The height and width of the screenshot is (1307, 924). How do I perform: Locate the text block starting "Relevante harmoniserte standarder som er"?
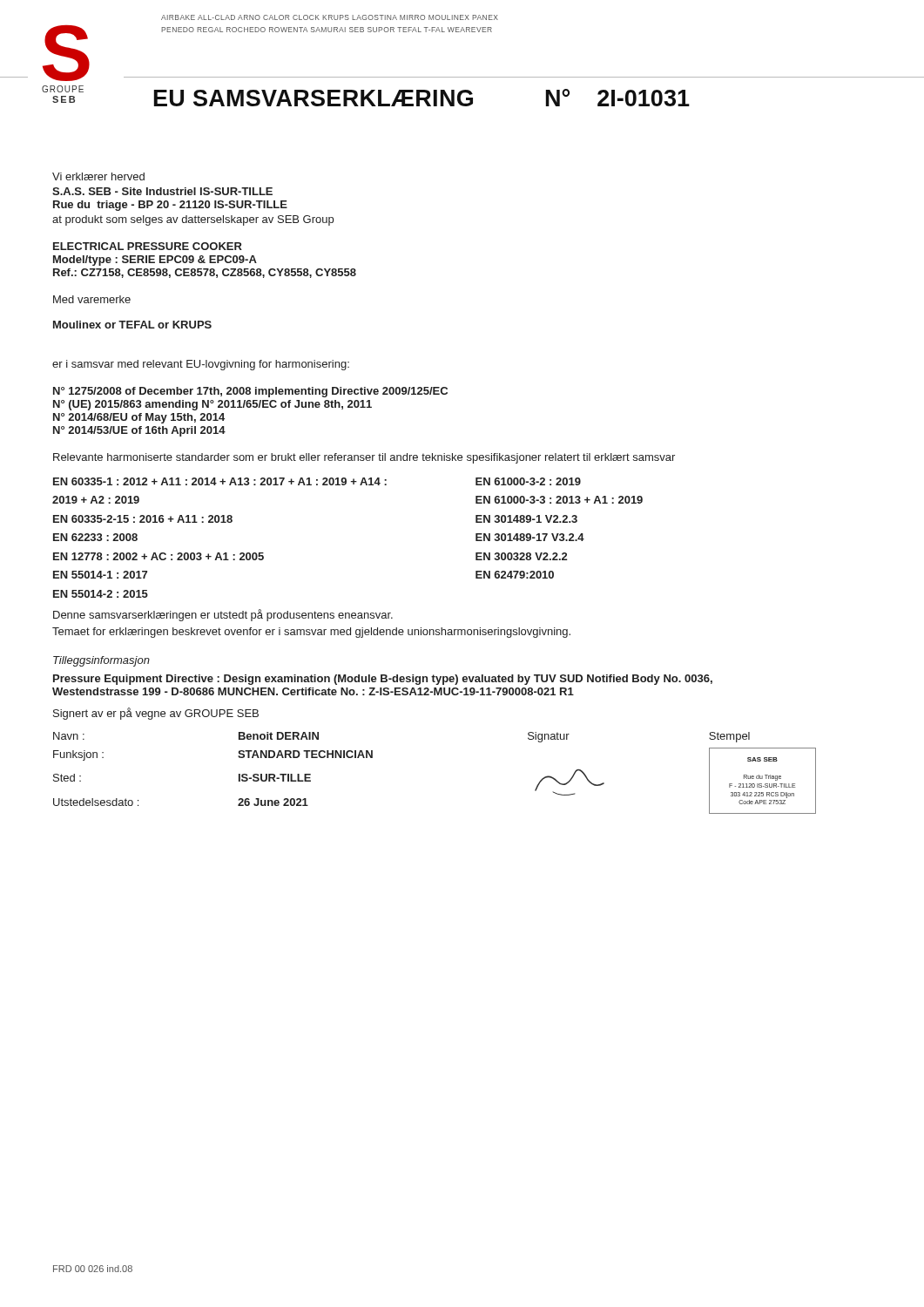tap(364, 457)
